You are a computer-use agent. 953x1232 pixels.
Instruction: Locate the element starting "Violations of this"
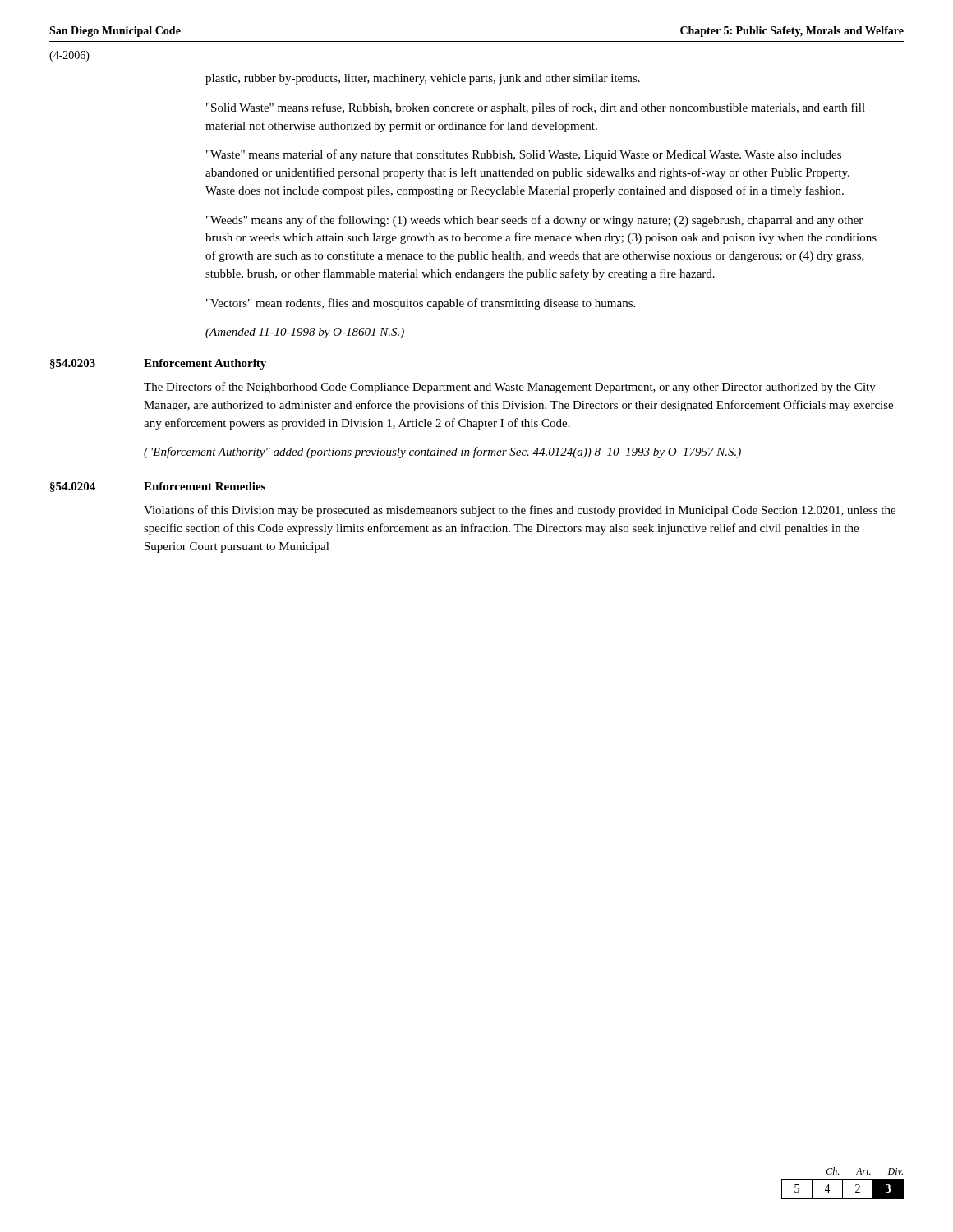click(x=520, y=528)
